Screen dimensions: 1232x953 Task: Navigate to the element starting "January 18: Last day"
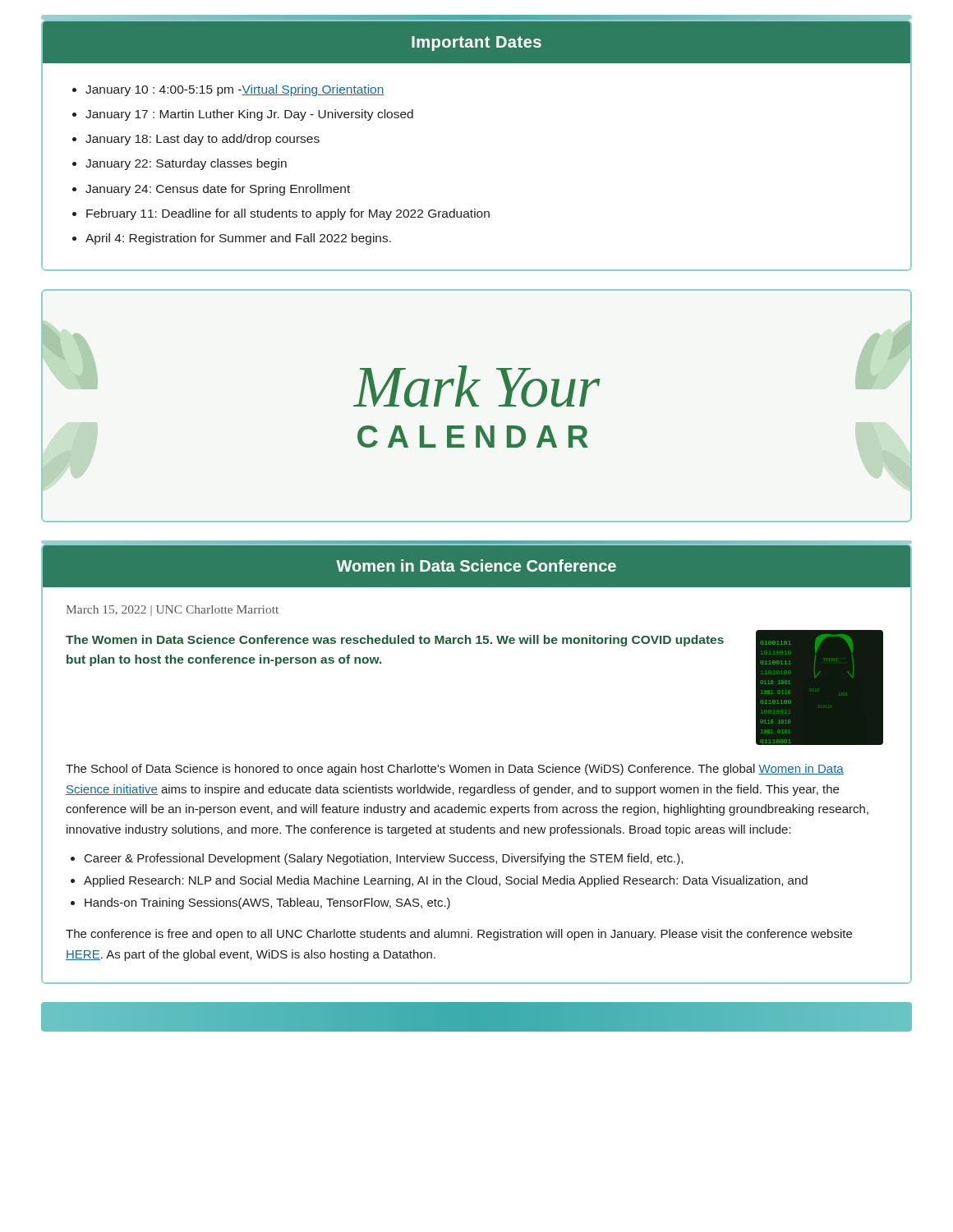click(x=203, y=139)
